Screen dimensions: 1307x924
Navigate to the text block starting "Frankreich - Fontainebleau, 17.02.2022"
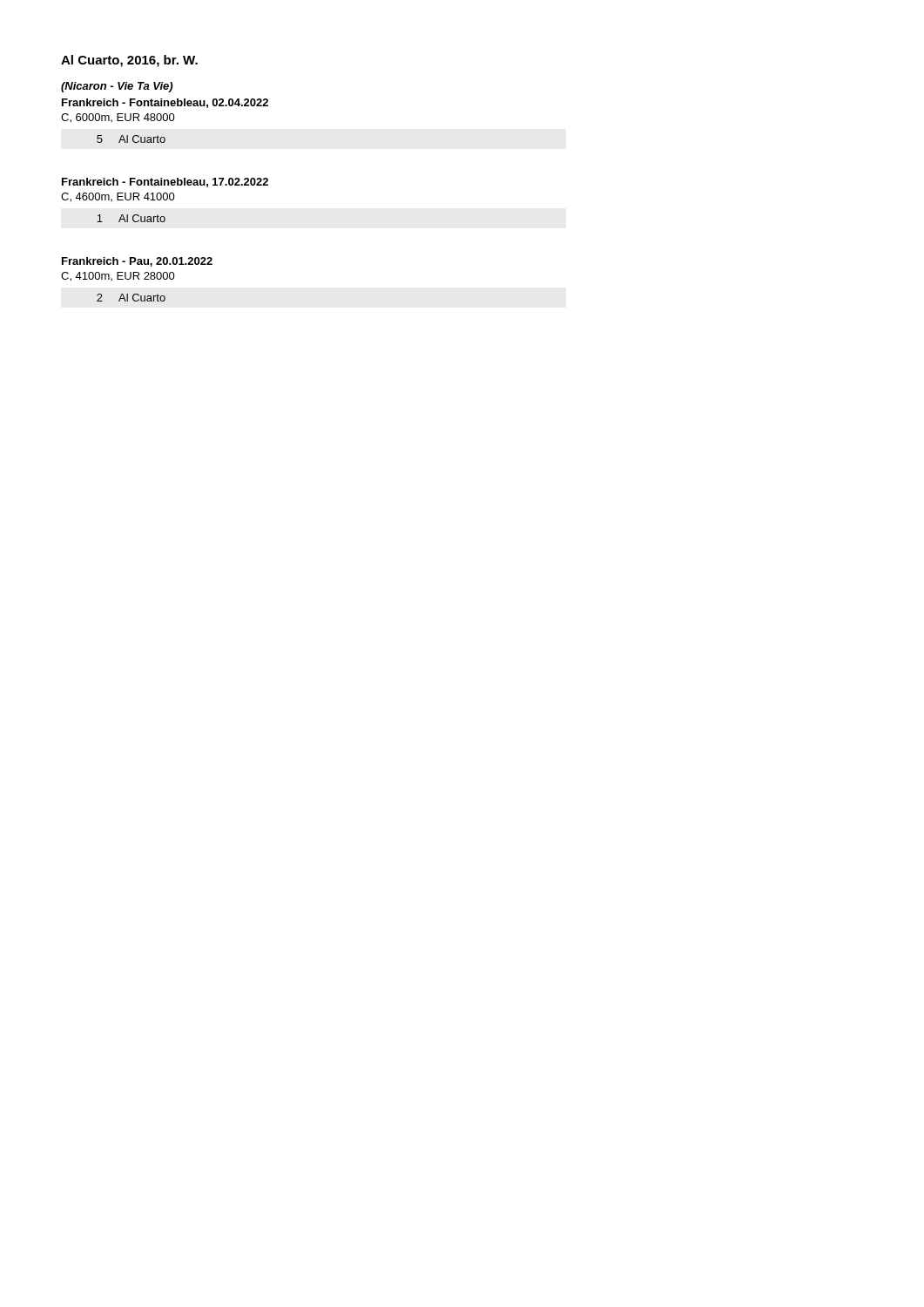click(x=165, y=182)
